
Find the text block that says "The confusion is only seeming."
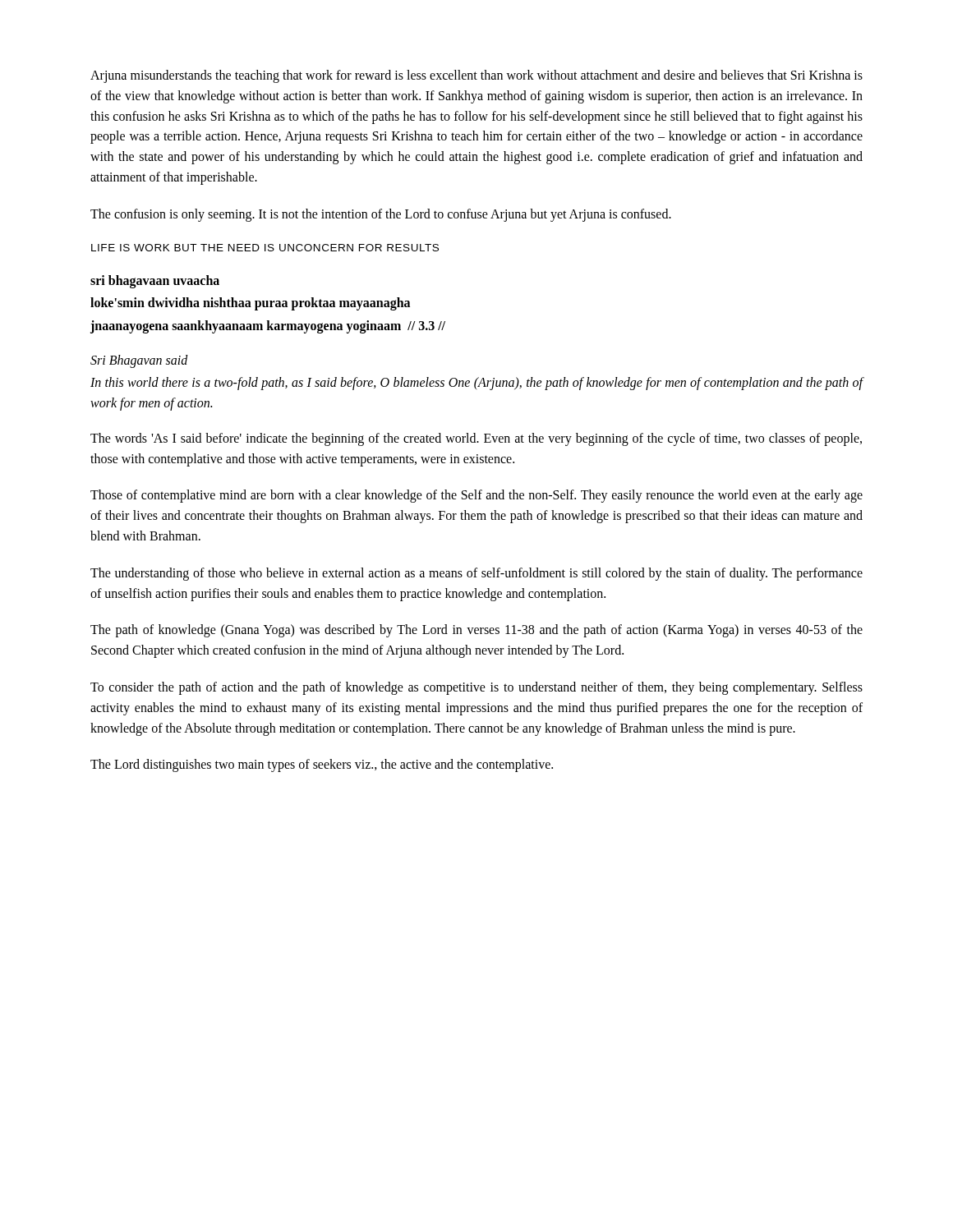point(381,214)
